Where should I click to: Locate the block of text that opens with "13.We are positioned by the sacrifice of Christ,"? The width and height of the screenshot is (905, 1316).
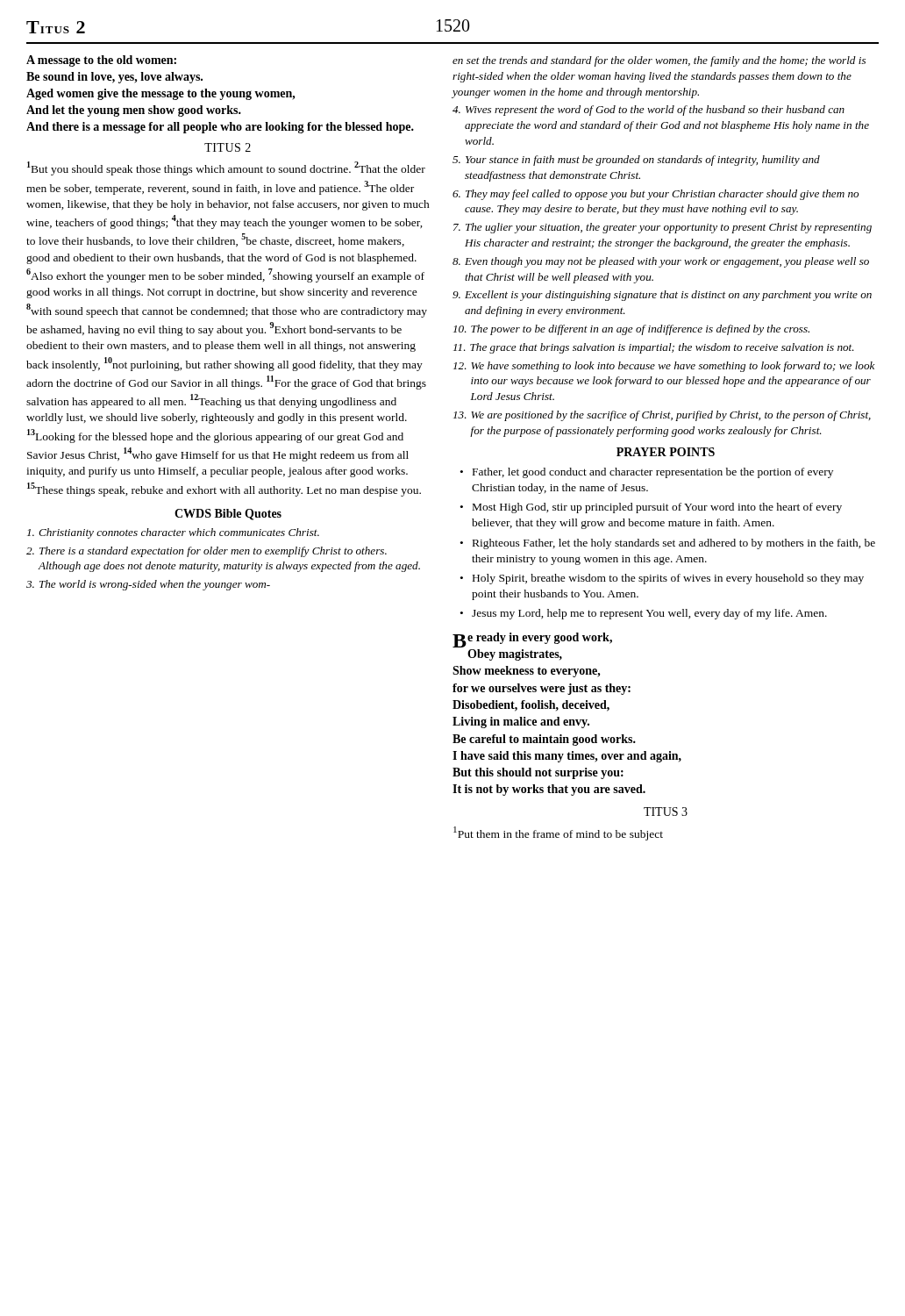666,423
